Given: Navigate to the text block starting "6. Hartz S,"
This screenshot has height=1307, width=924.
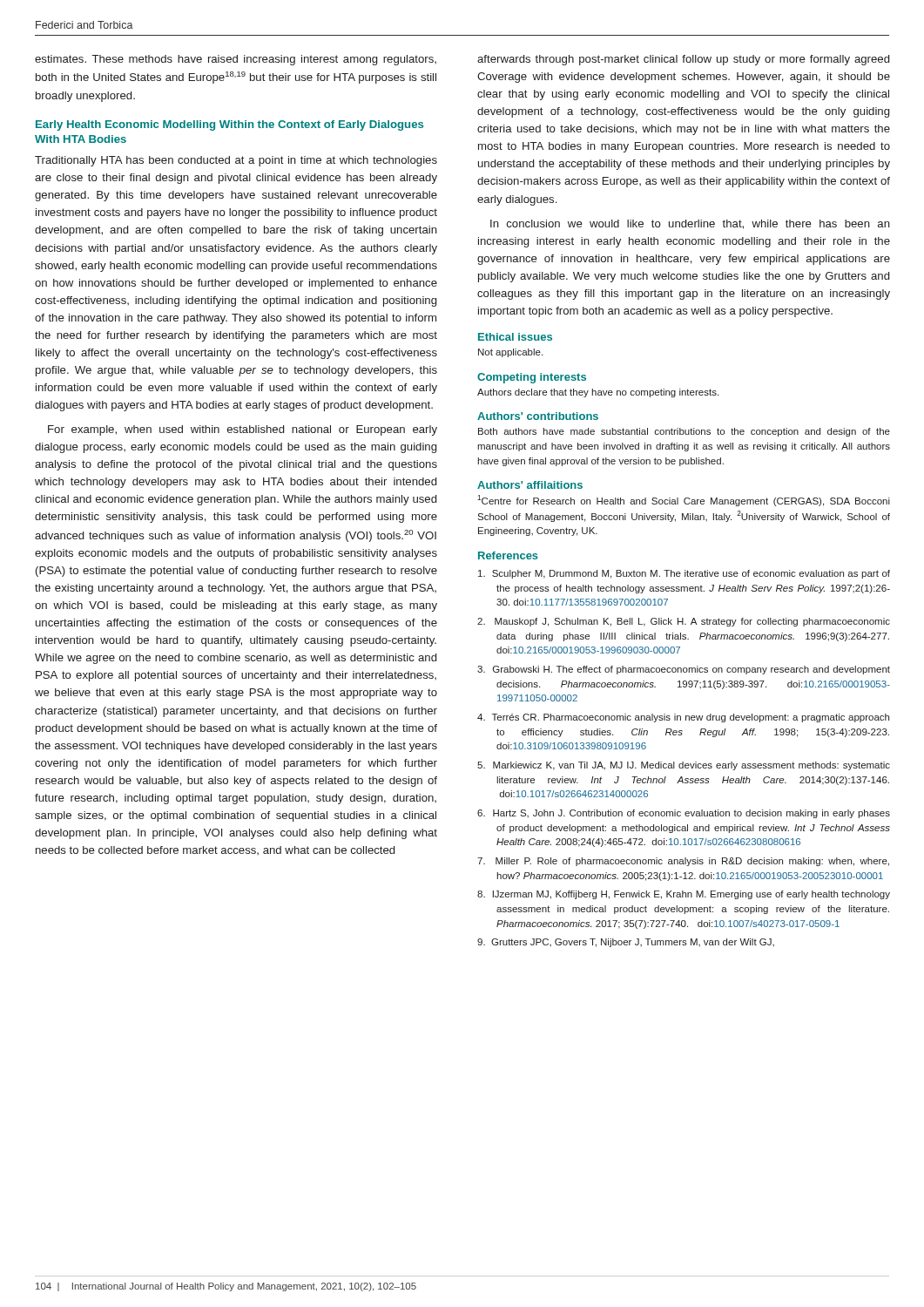Looking at the screenshot, I should (684, 828).
